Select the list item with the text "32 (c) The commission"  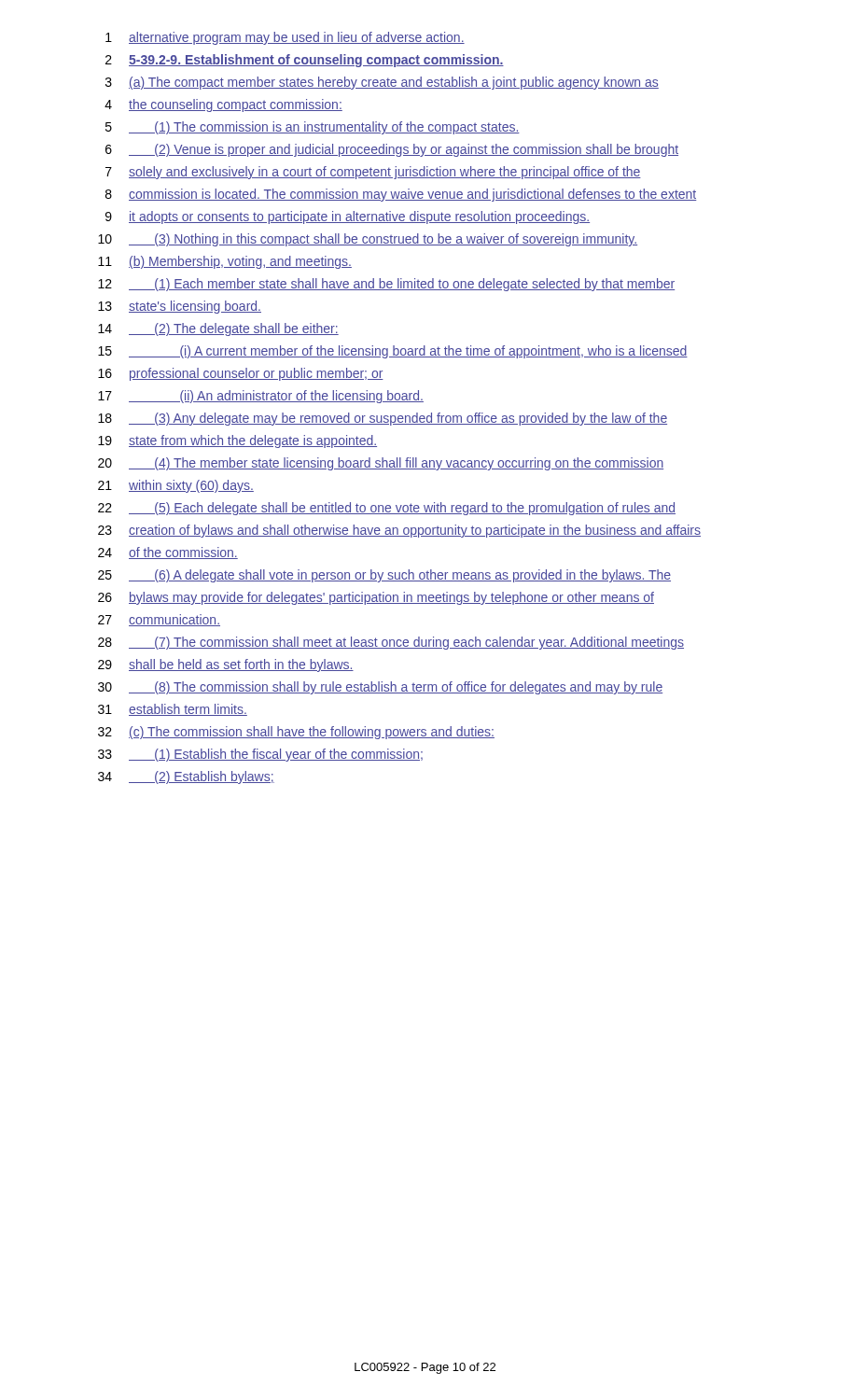(x=434, y=733)
